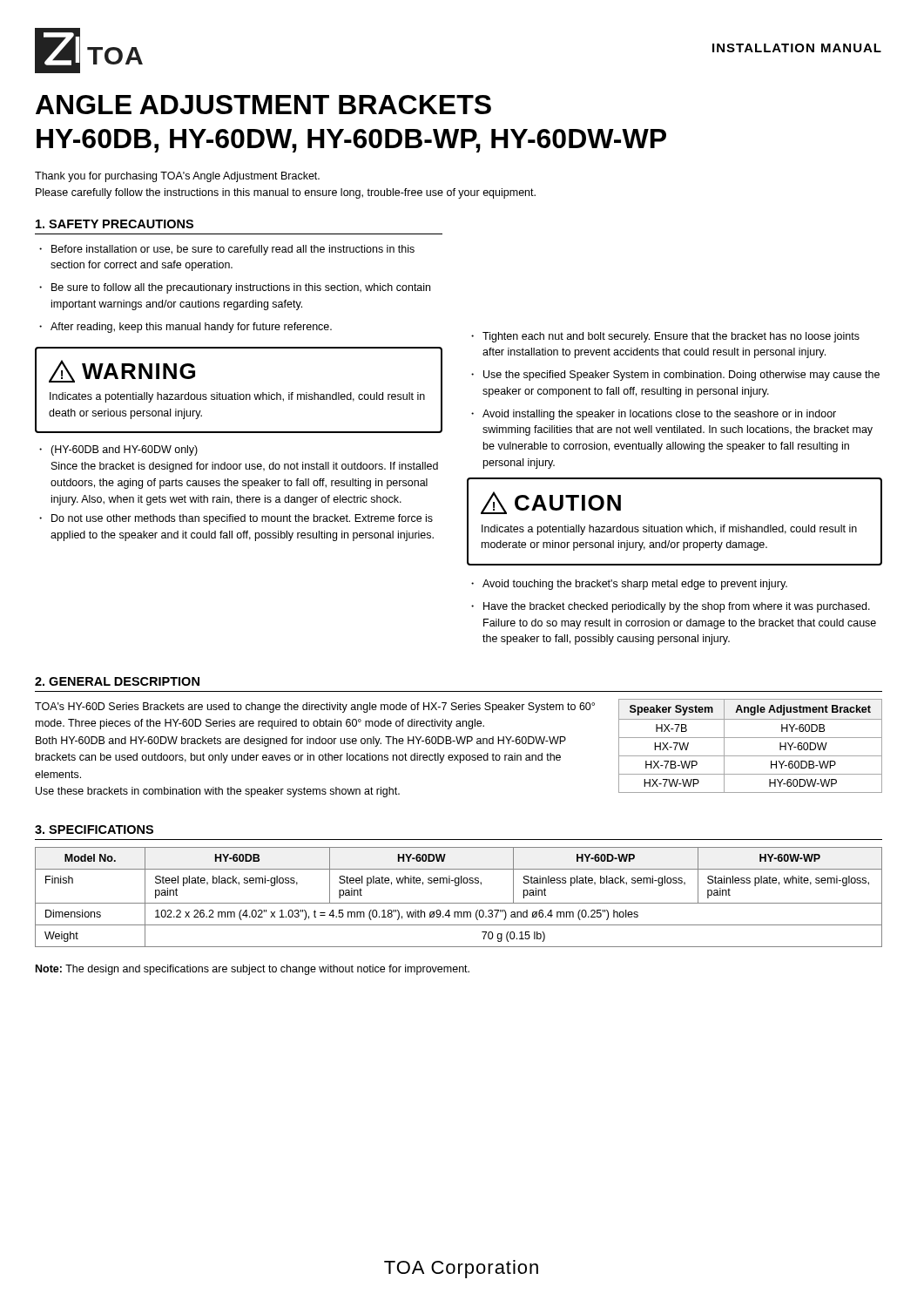Navigate to the block starting "・ Use the specified"
The image size is (924, 1307).
click(x=675, y=383)
